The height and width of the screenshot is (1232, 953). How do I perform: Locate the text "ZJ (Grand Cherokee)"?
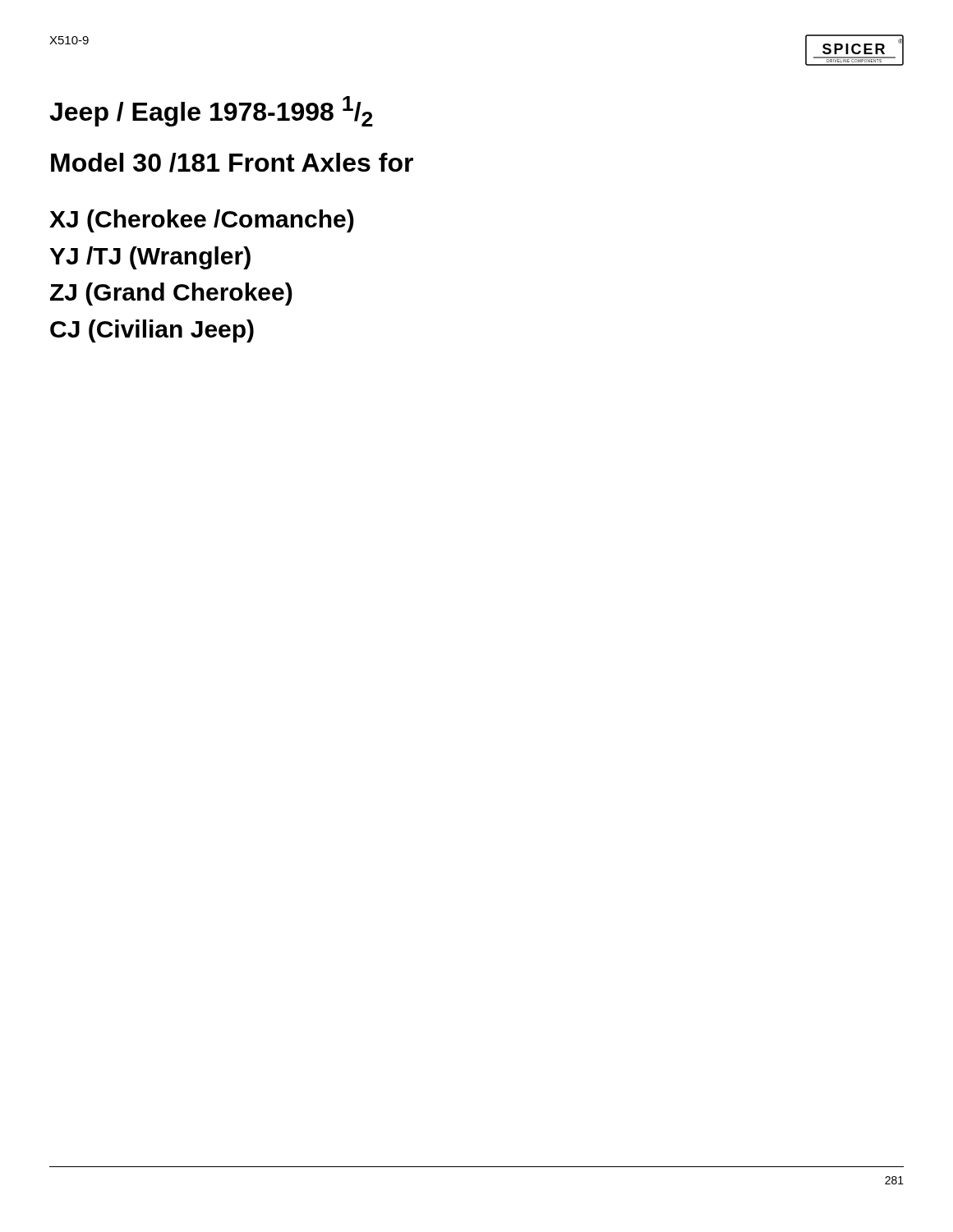pyautogui.click(x=171, y=292)
